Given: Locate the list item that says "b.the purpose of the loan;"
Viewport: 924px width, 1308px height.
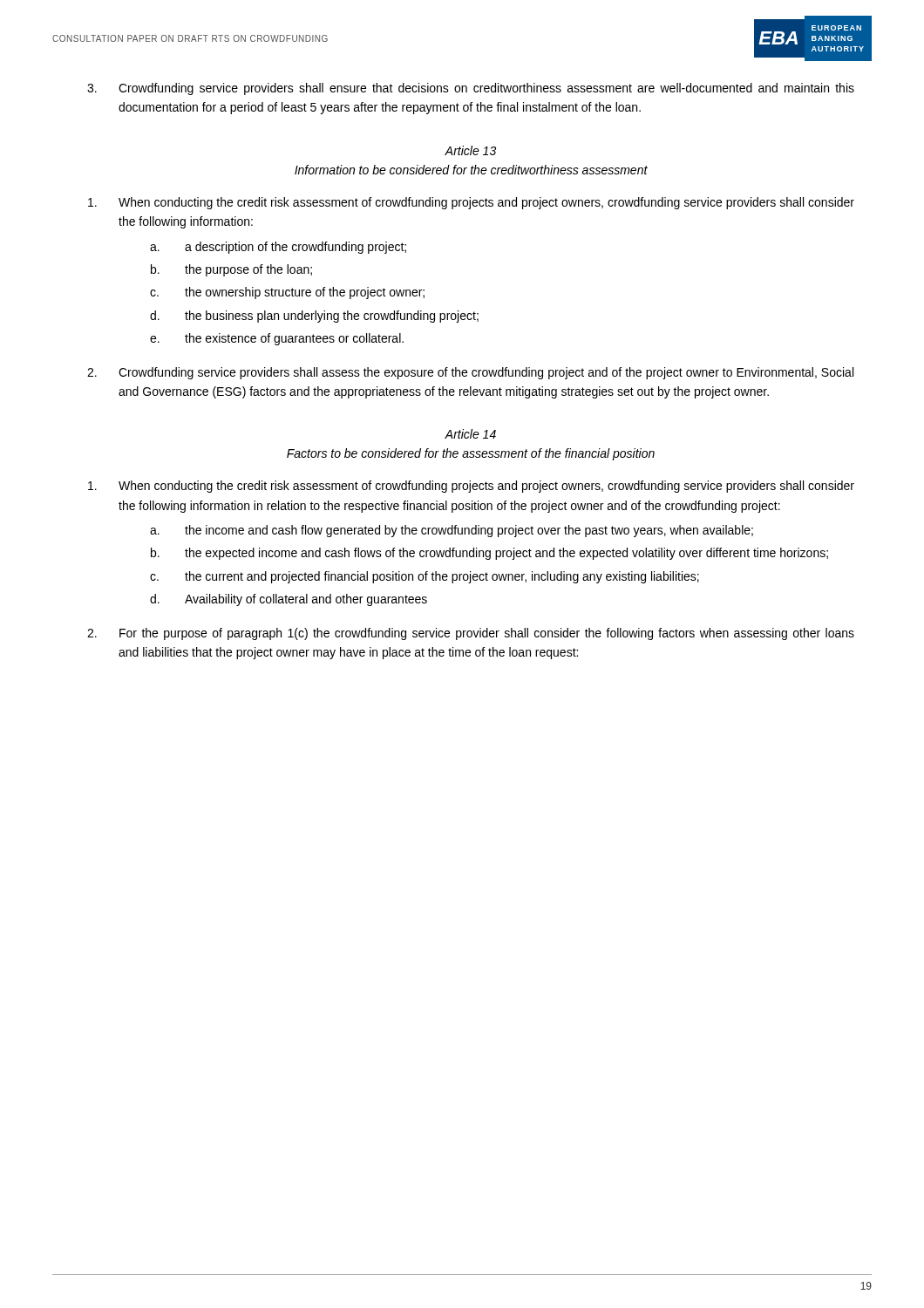Looking at the screenshot, I should (231, 270).
